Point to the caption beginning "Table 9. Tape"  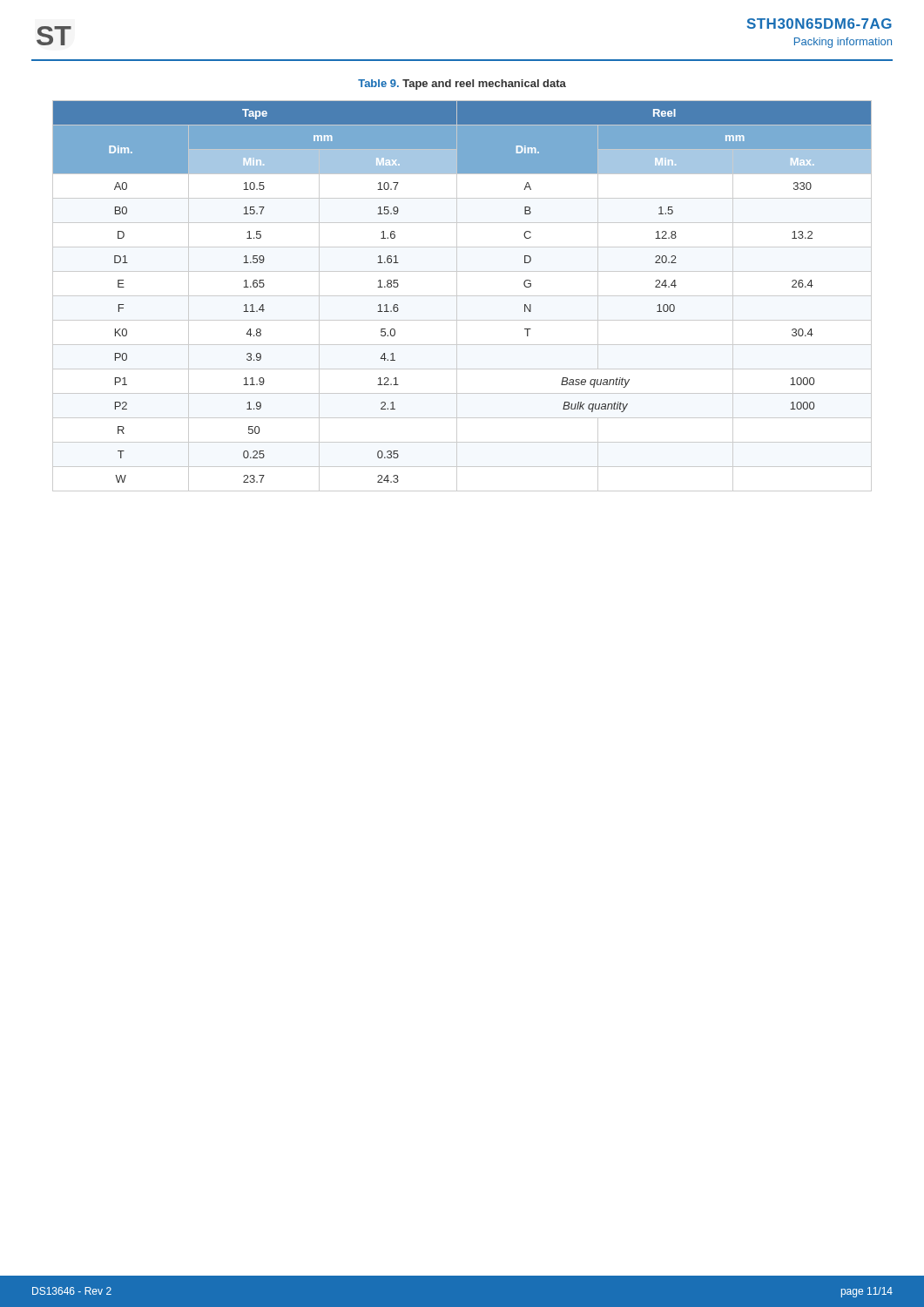pyautogui.click(x=462, y=83)
